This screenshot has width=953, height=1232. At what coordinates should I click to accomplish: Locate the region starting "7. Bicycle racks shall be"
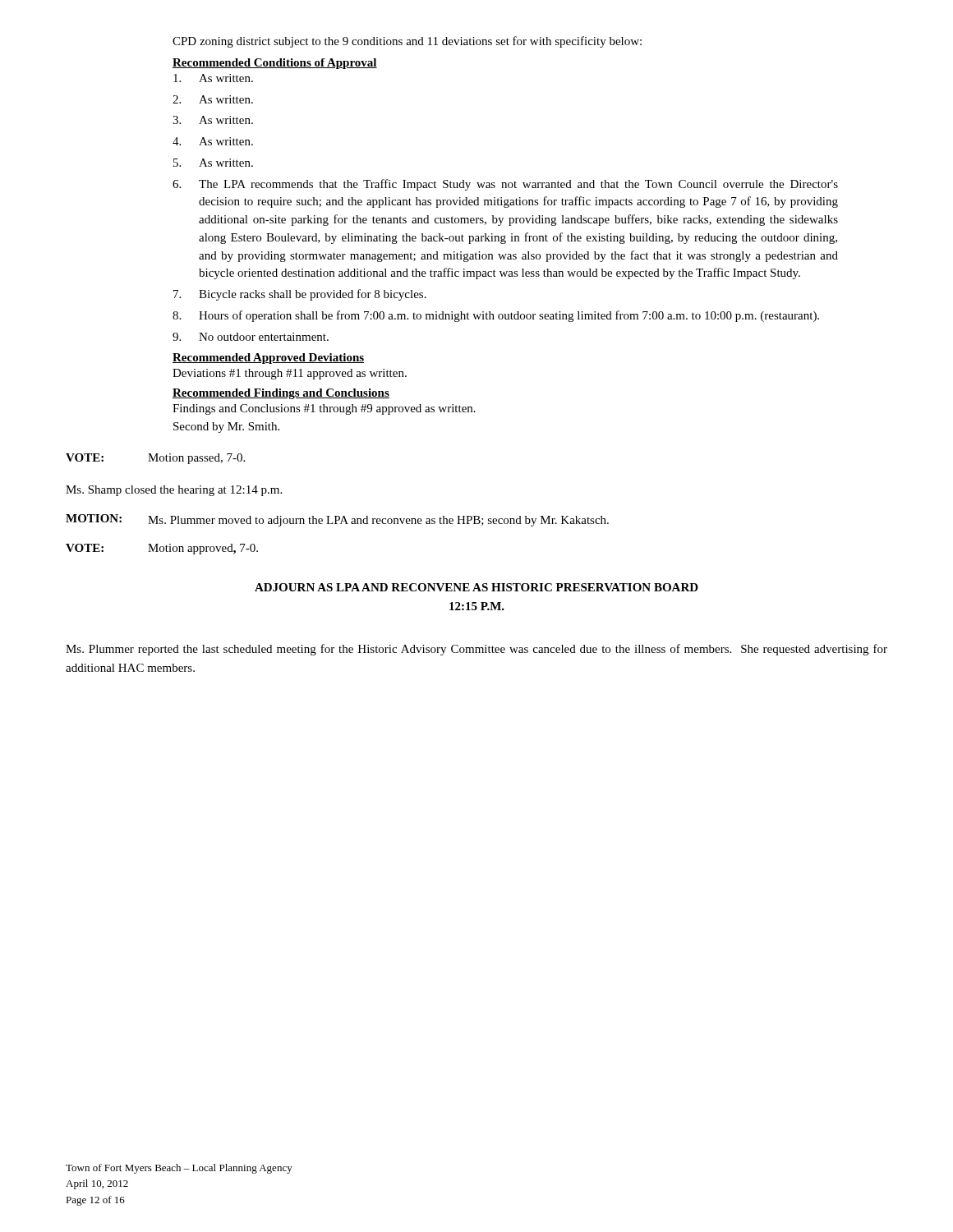click(300, 295)
